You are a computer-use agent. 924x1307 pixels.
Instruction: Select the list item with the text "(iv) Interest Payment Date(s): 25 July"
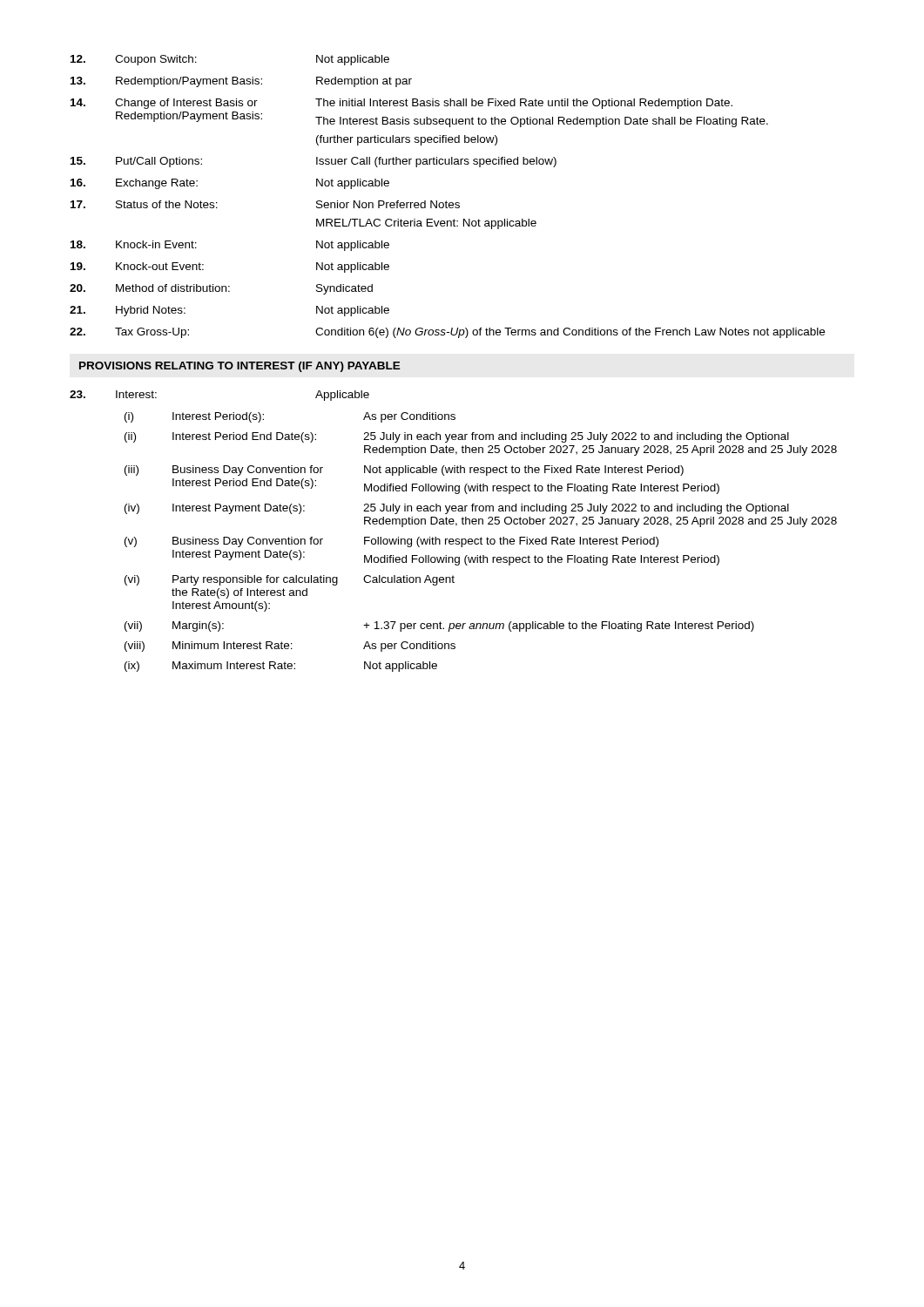(x=485, y=514)
